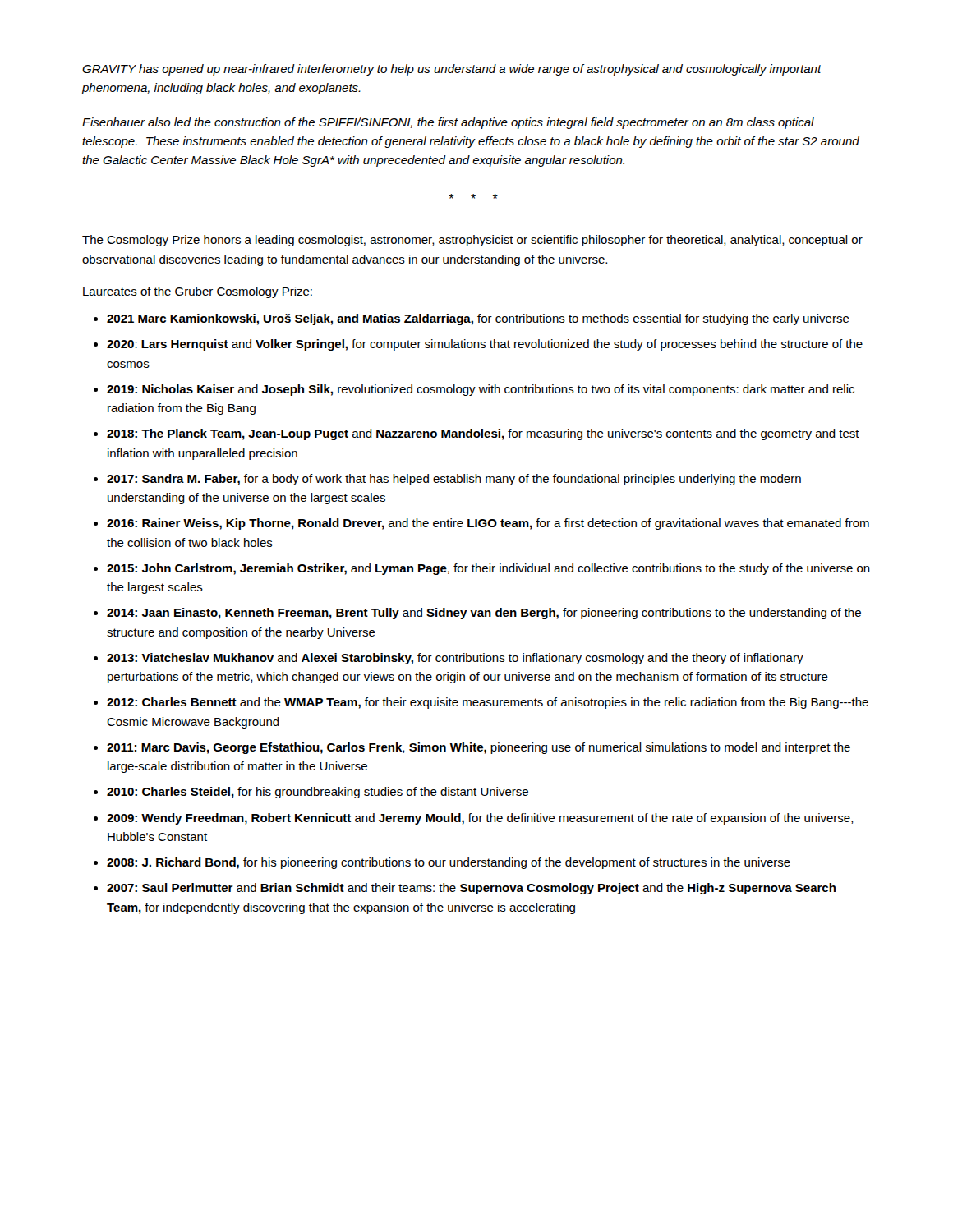Locate the list item that says "2021 Marc Kamionkowski, Uroš Seljak, and Matias"

pyautogui.click(x=478, y=318)
